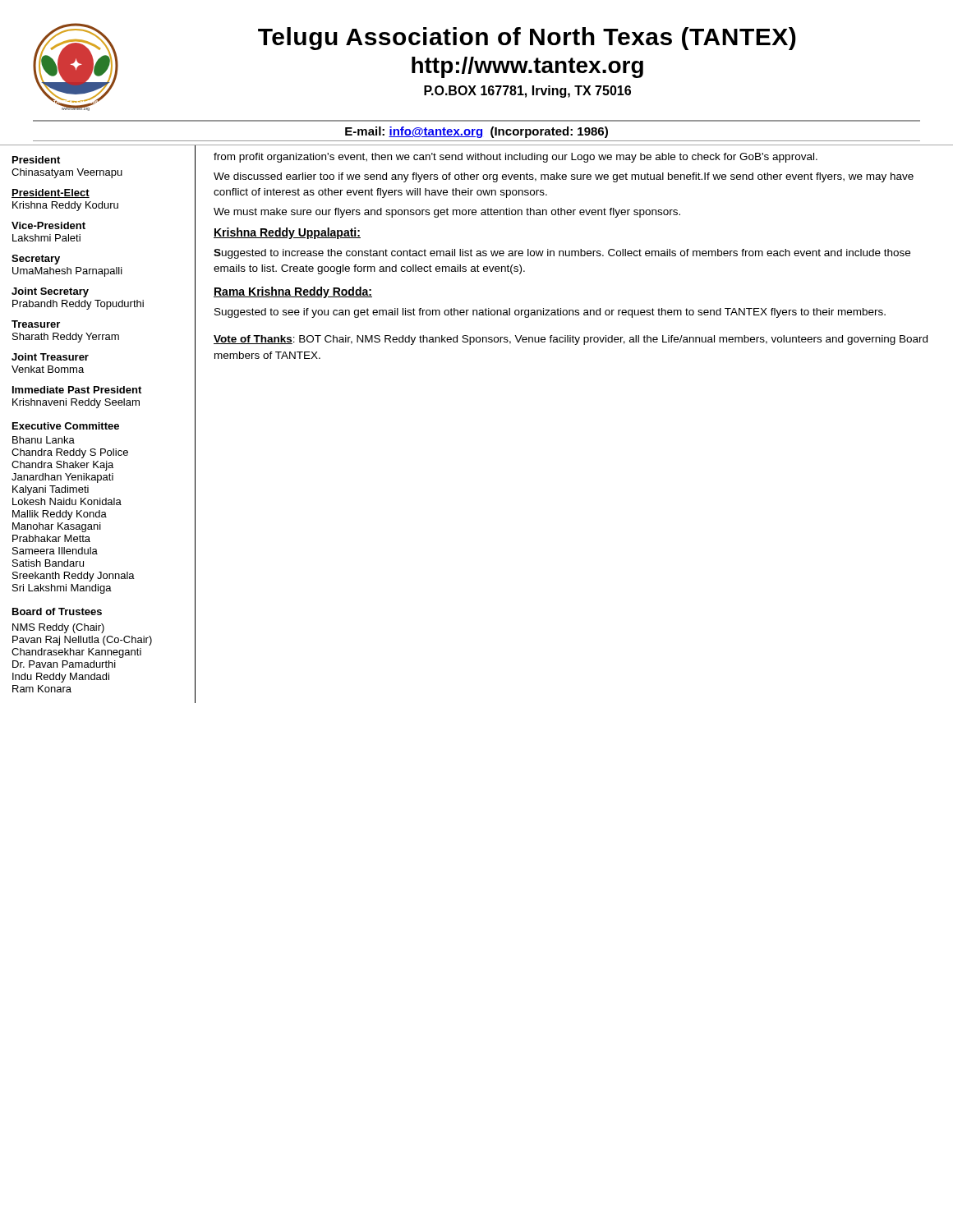Navigate to the text starting "Chandrasekhar Kanneganti"
This screenshot has height=1232, width=953.
point(77,652)
